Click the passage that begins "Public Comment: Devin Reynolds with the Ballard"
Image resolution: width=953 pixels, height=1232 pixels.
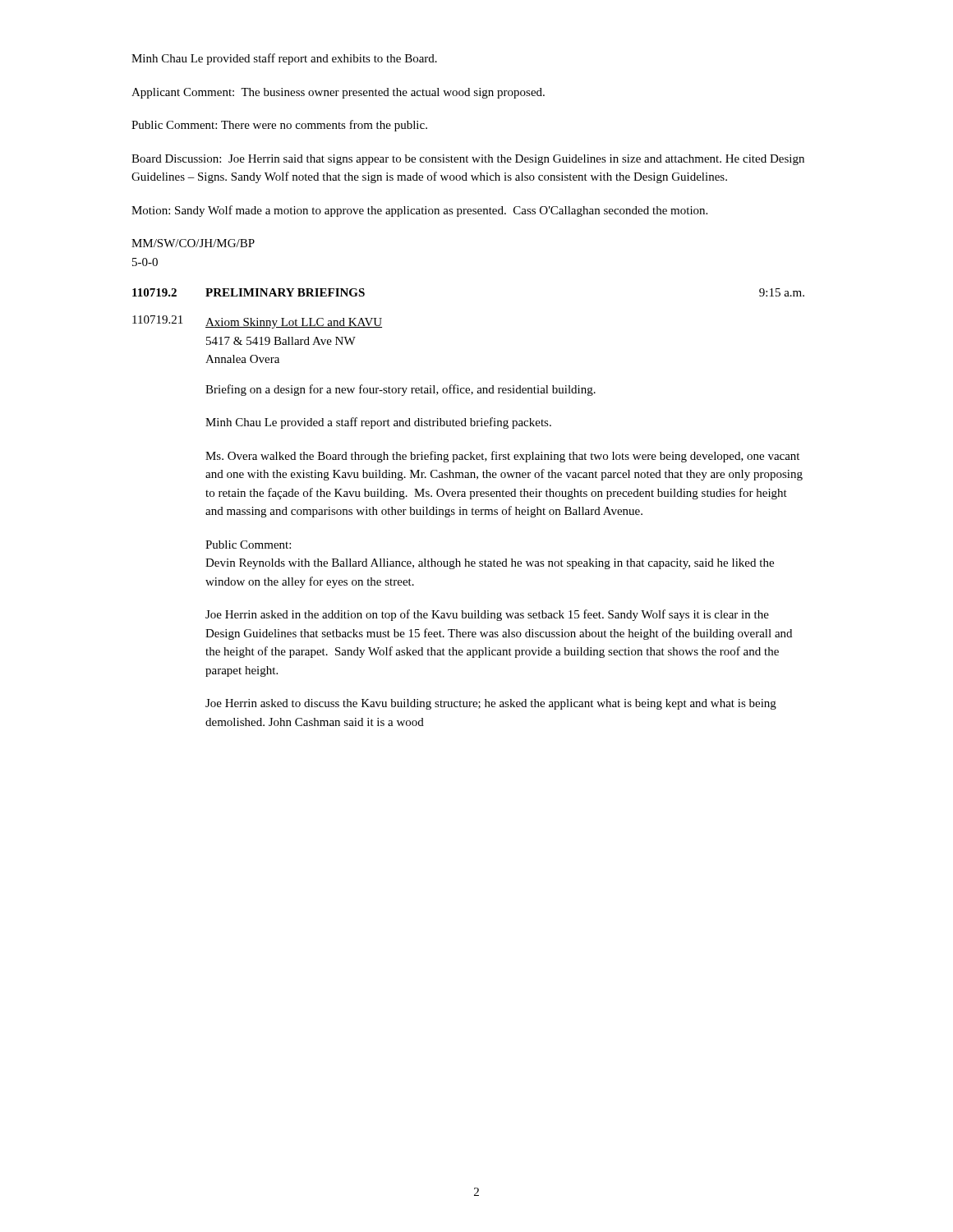click(490, 563)
